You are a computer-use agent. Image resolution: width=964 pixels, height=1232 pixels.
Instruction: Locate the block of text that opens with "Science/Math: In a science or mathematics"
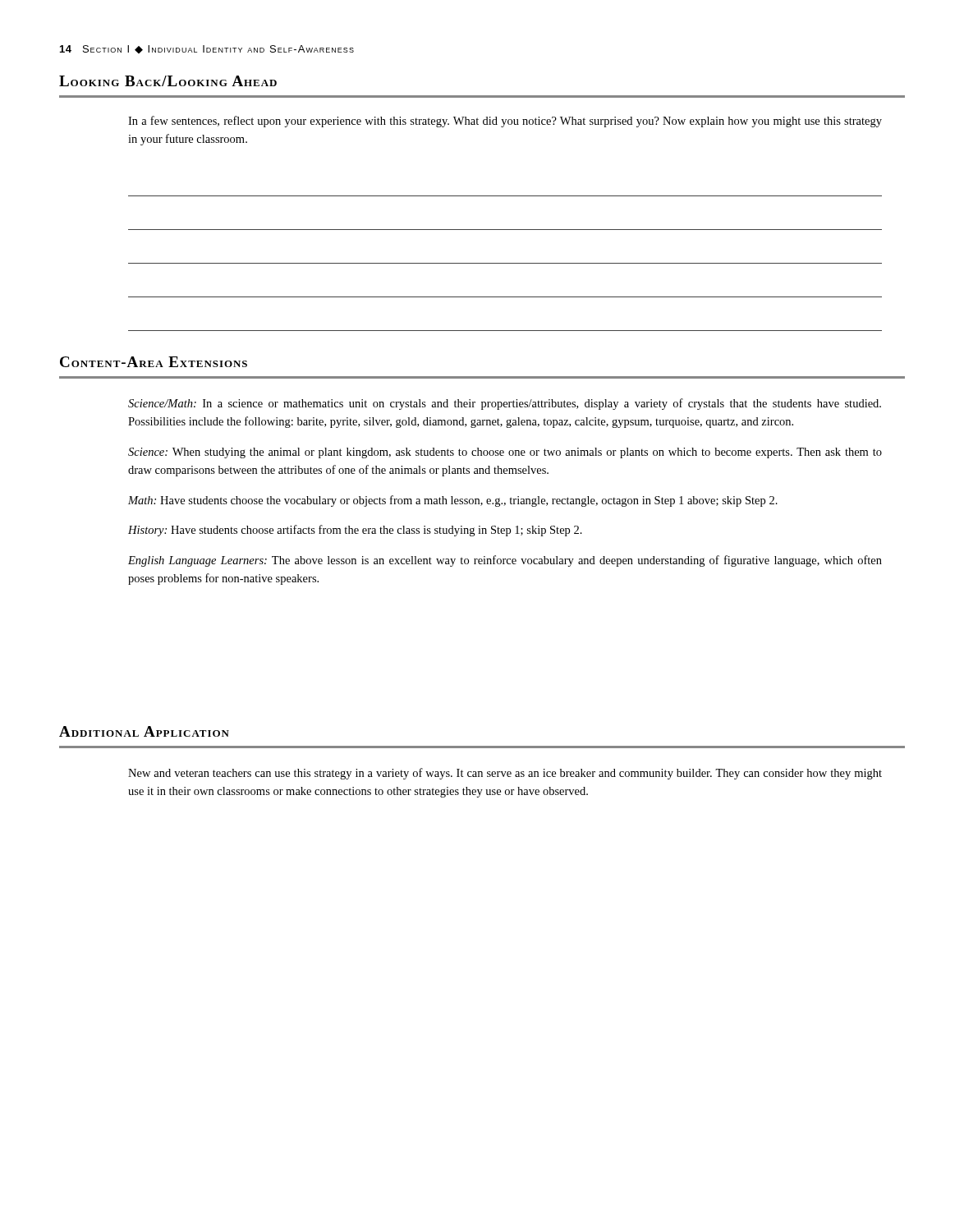point(505,412)
